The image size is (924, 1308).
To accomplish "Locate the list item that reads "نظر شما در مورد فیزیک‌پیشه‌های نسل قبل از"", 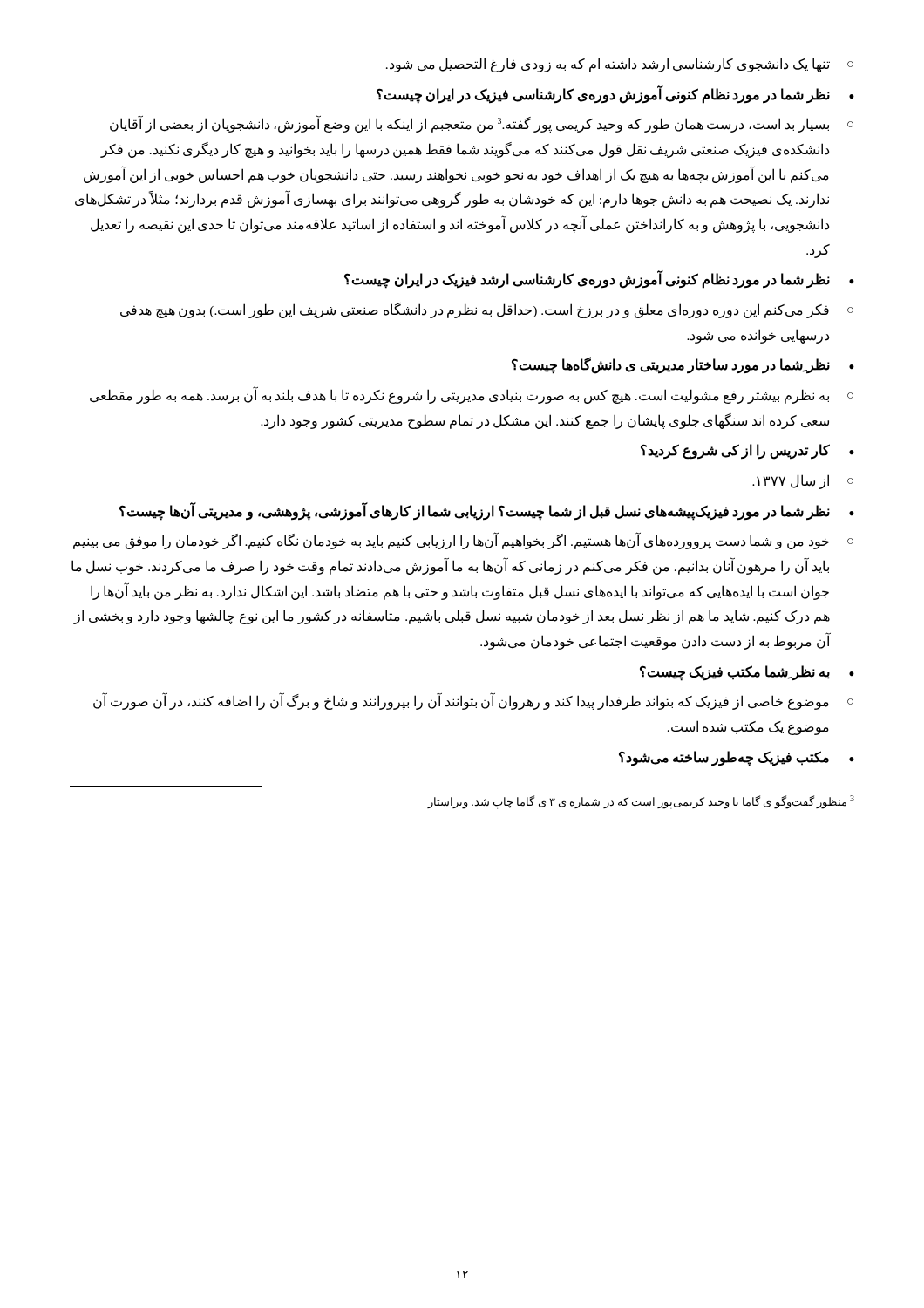I will [x=462, y=512].
